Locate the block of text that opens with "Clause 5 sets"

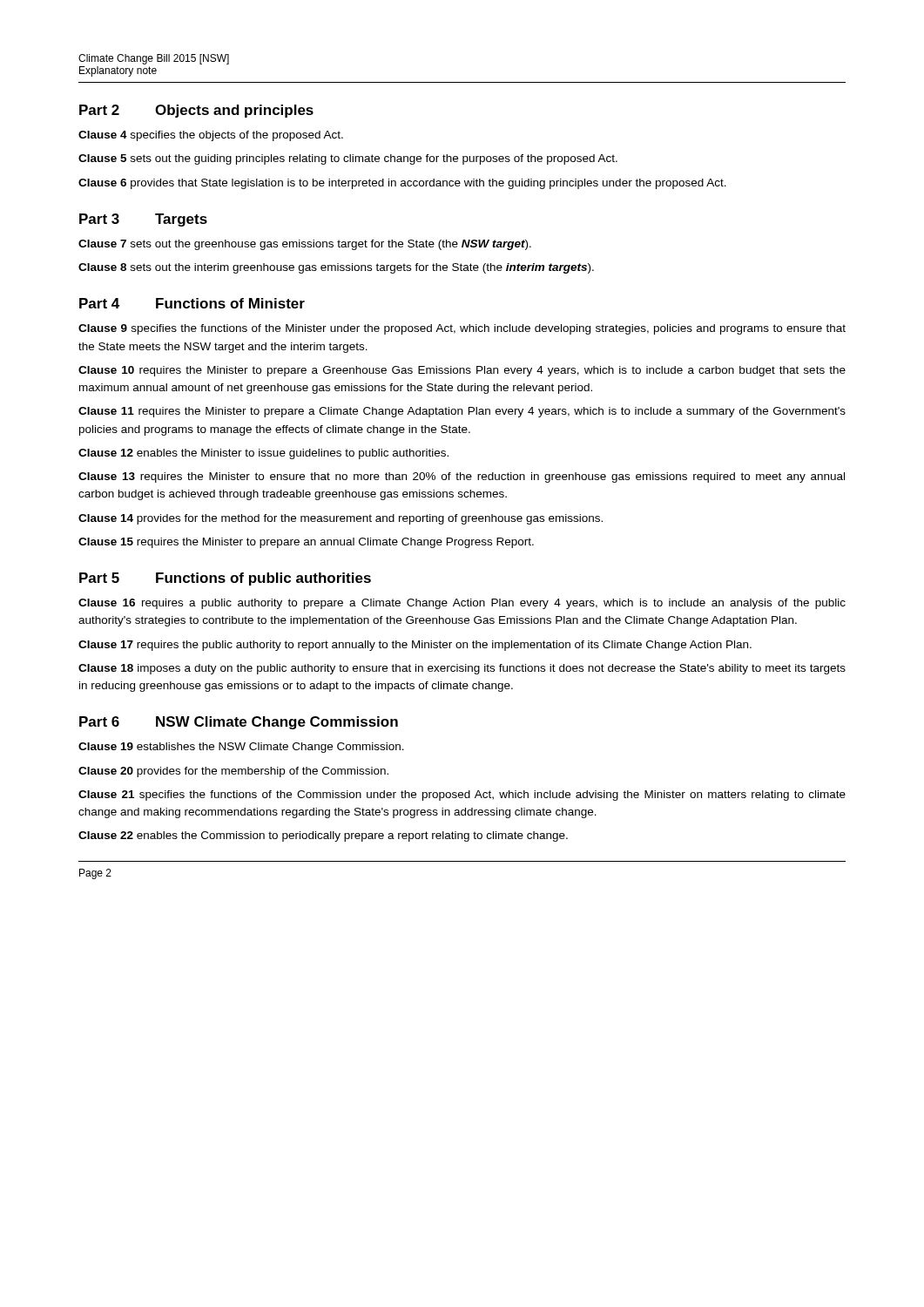[x=348, y=158]
